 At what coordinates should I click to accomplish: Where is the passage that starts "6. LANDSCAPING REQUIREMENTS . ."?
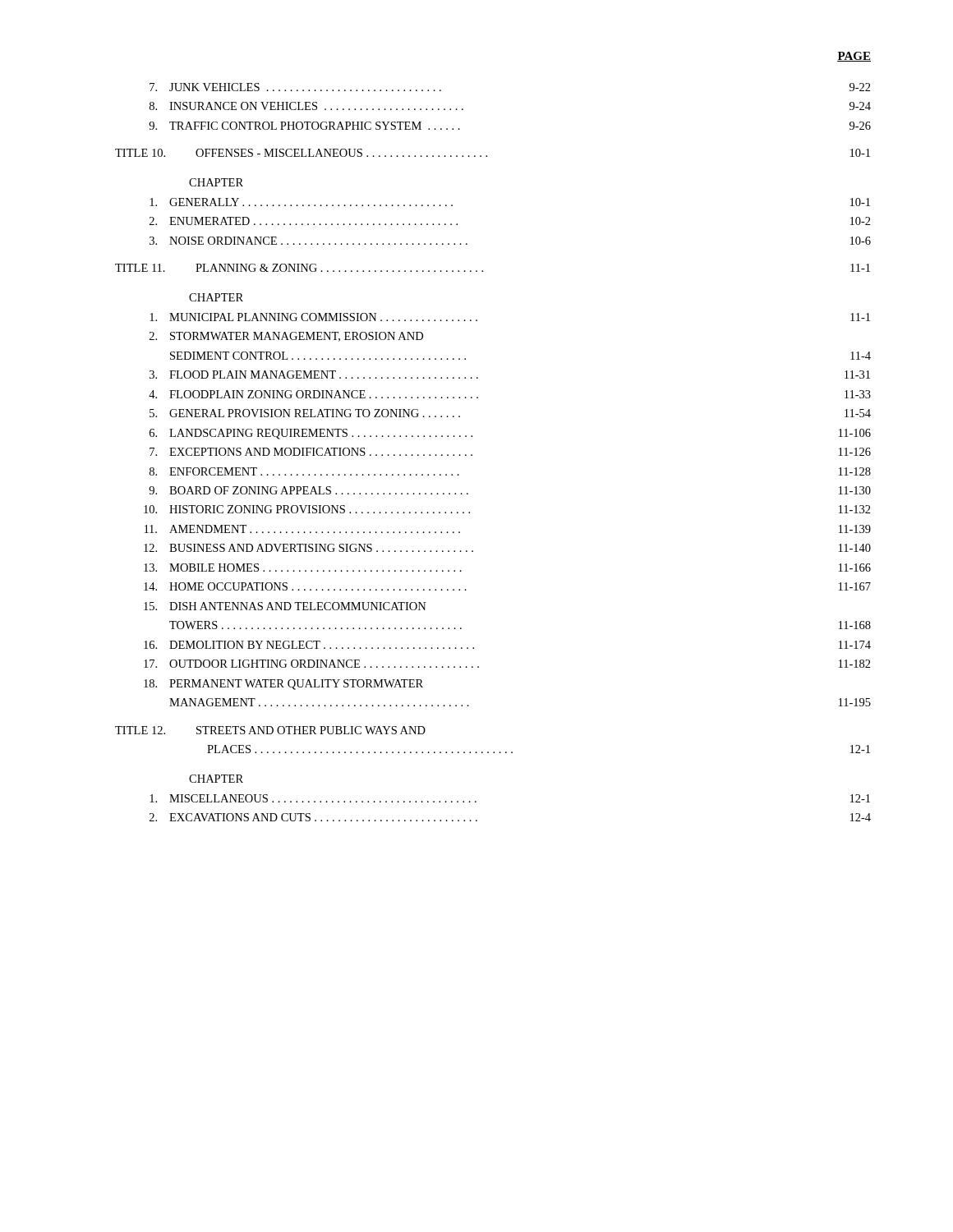pos(262,435)
